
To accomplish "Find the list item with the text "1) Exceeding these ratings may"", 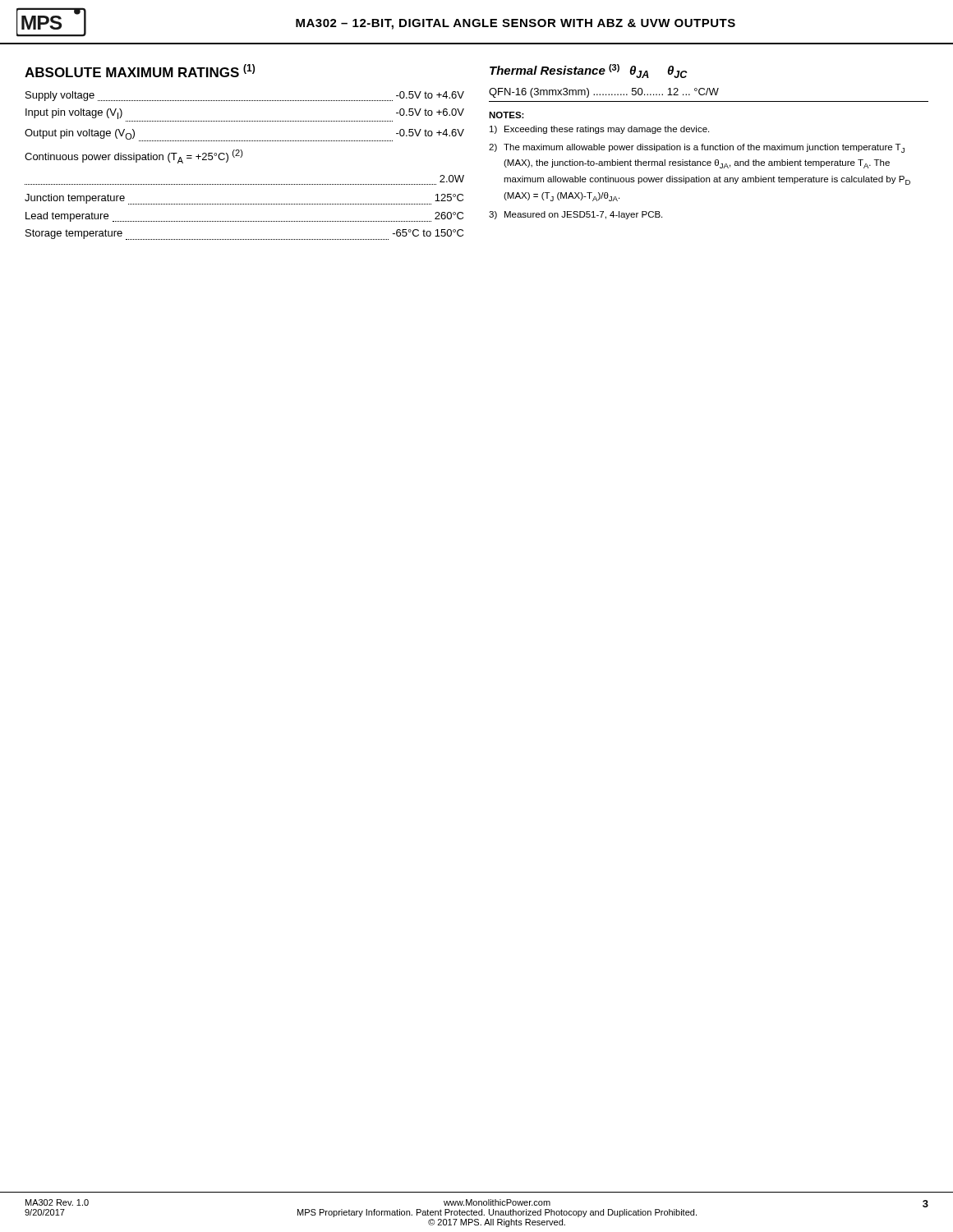I will tap(599, 130).
